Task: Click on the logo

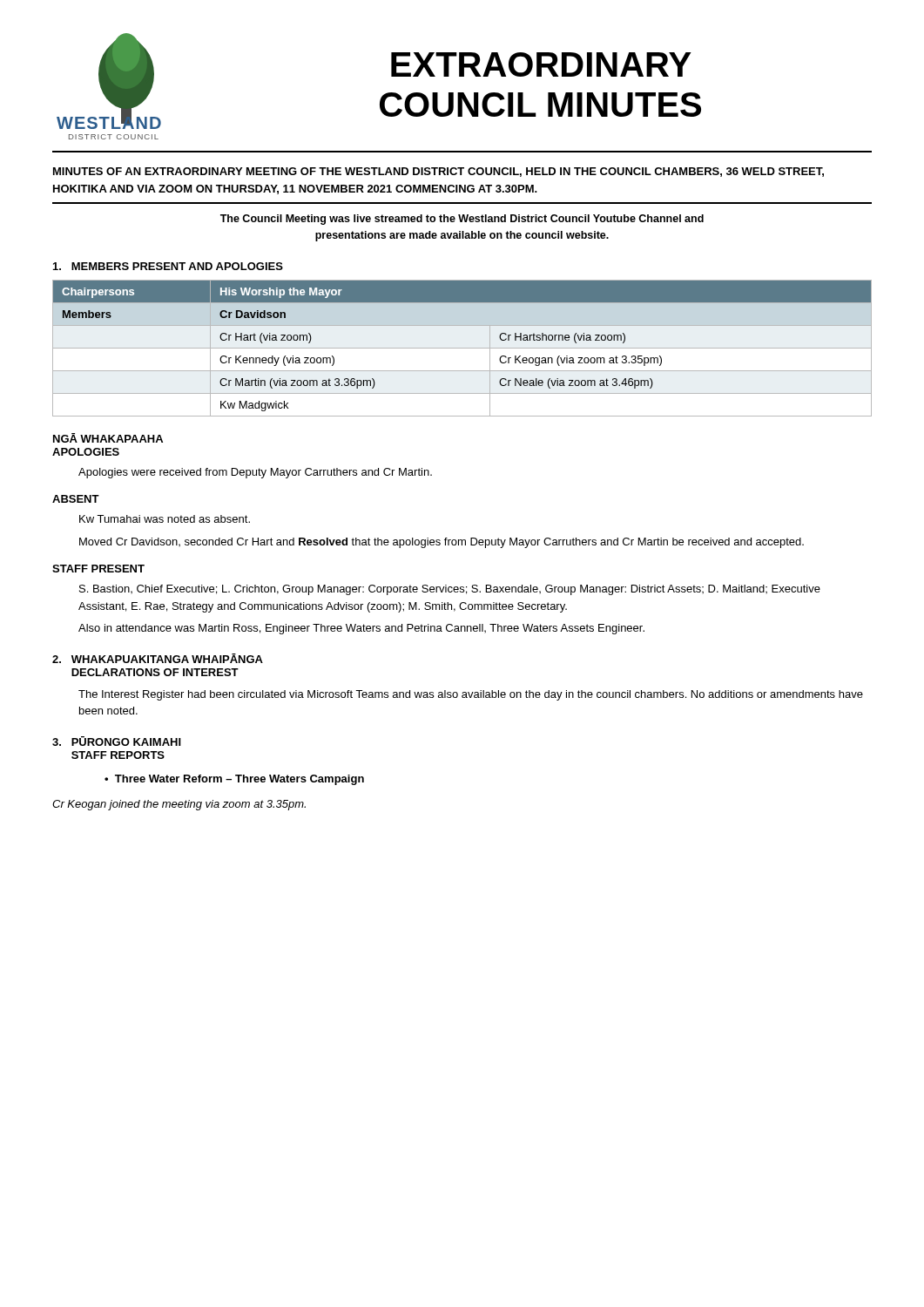Action: point(131,84)
